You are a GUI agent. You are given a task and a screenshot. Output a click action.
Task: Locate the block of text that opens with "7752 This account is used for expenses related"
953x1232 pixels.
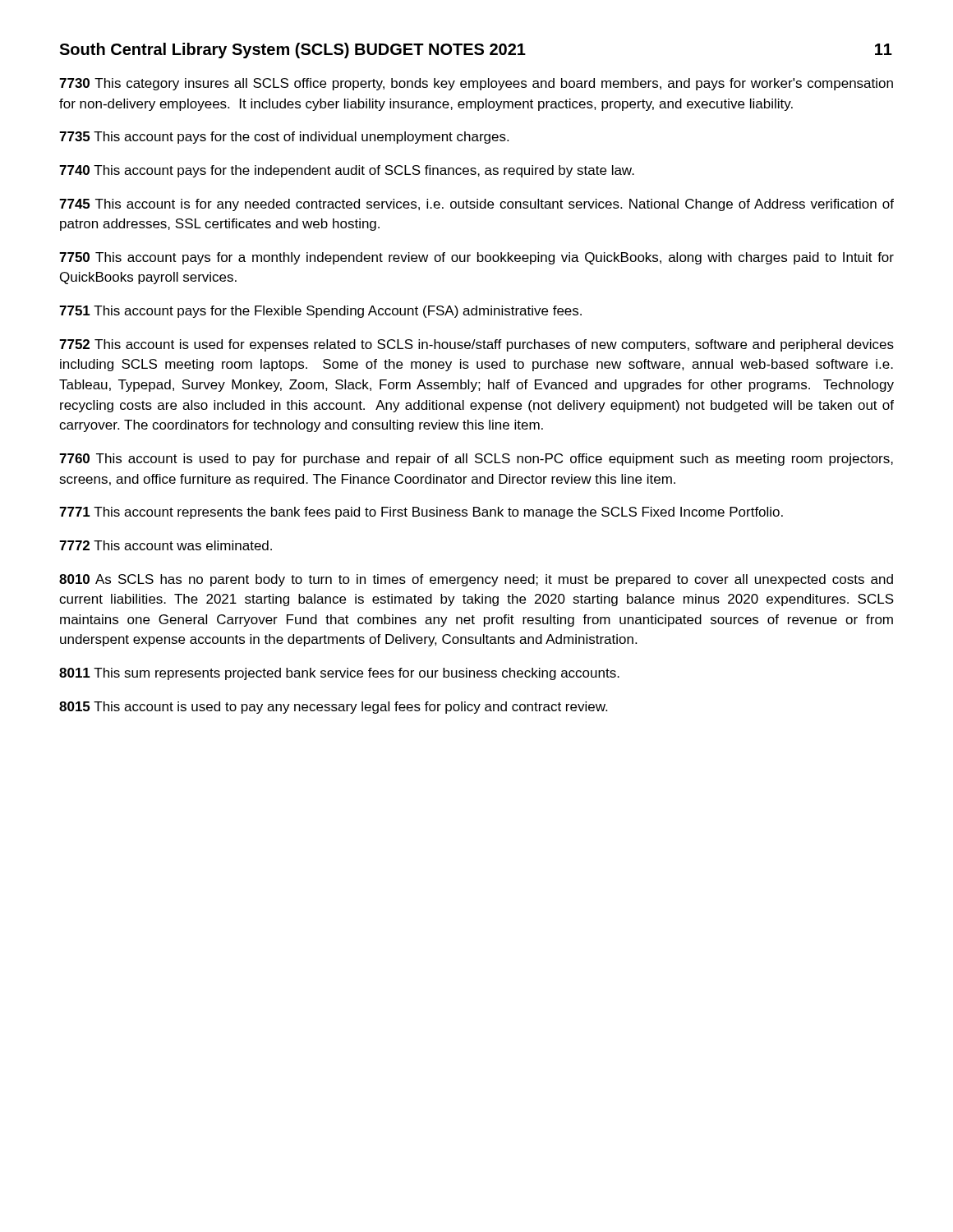coord(476,385)
